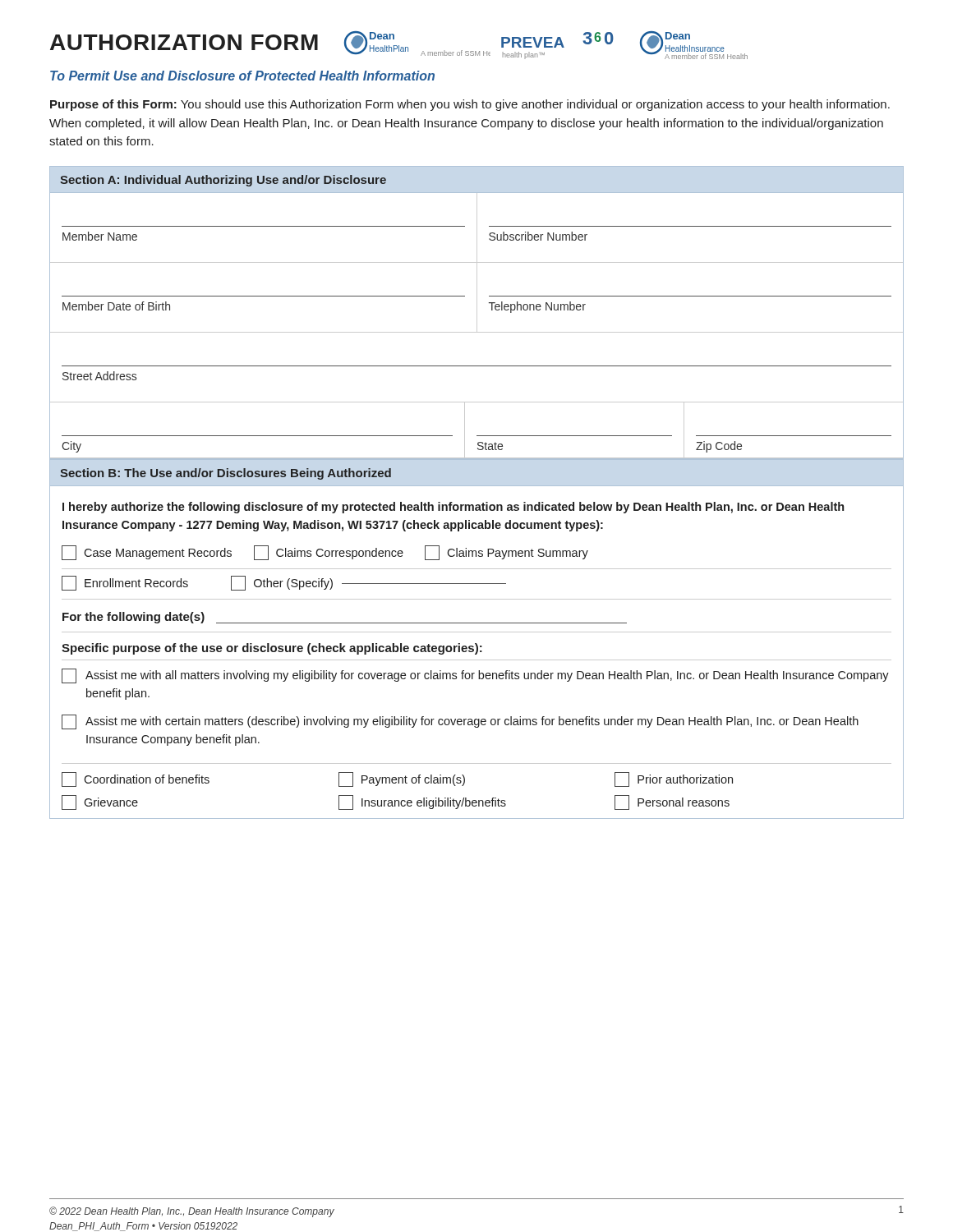Find the table that mentions "Member Name Subscriber Number"
This screenshot has height=1232, width=953.
tap(476, 326)
